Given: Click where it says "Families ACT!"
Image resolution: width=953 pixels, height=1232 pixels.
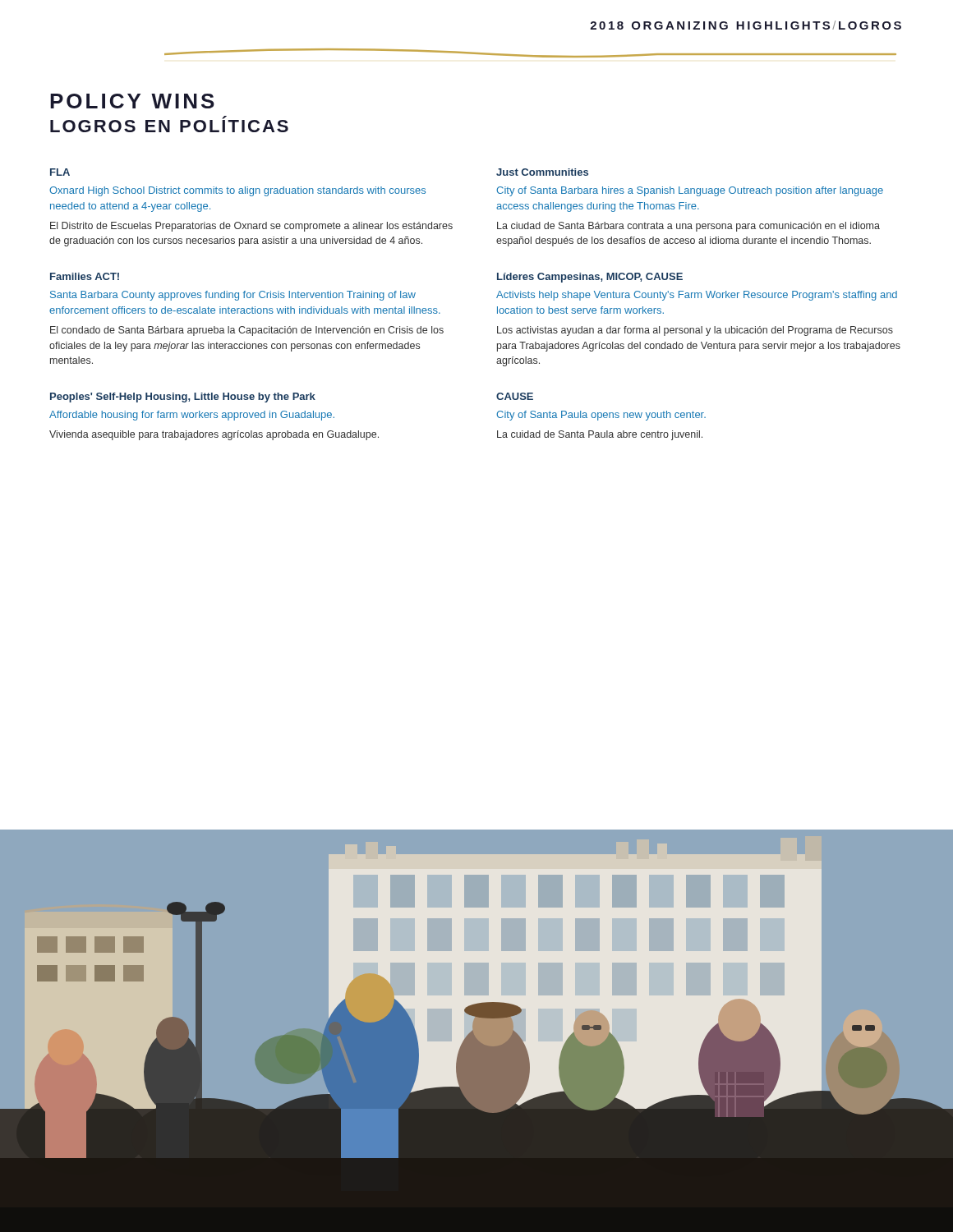Looking at the screenshot, I should tap(85, 277).
